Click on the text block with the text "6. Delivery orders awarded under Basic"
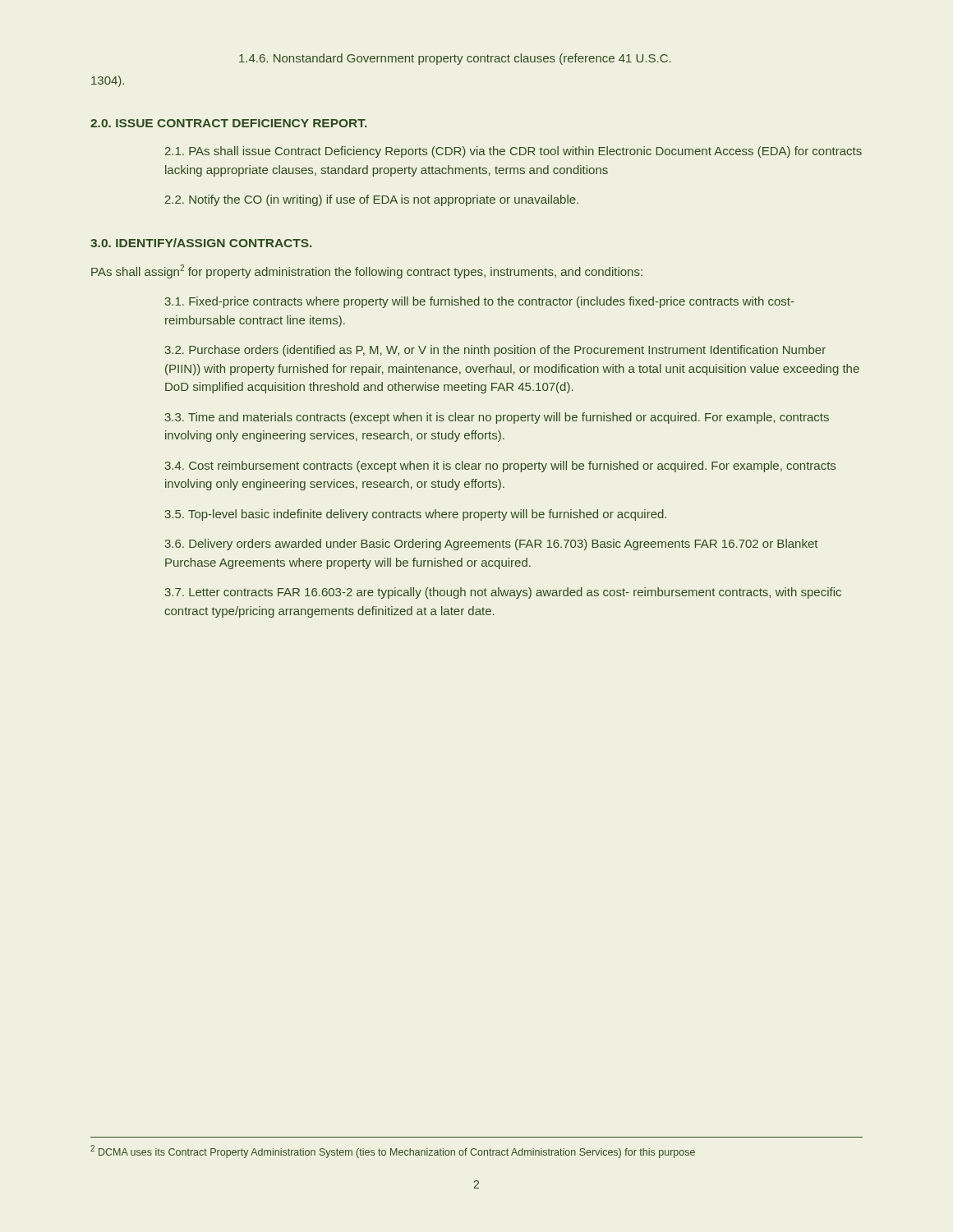 (x=513, y=553)
